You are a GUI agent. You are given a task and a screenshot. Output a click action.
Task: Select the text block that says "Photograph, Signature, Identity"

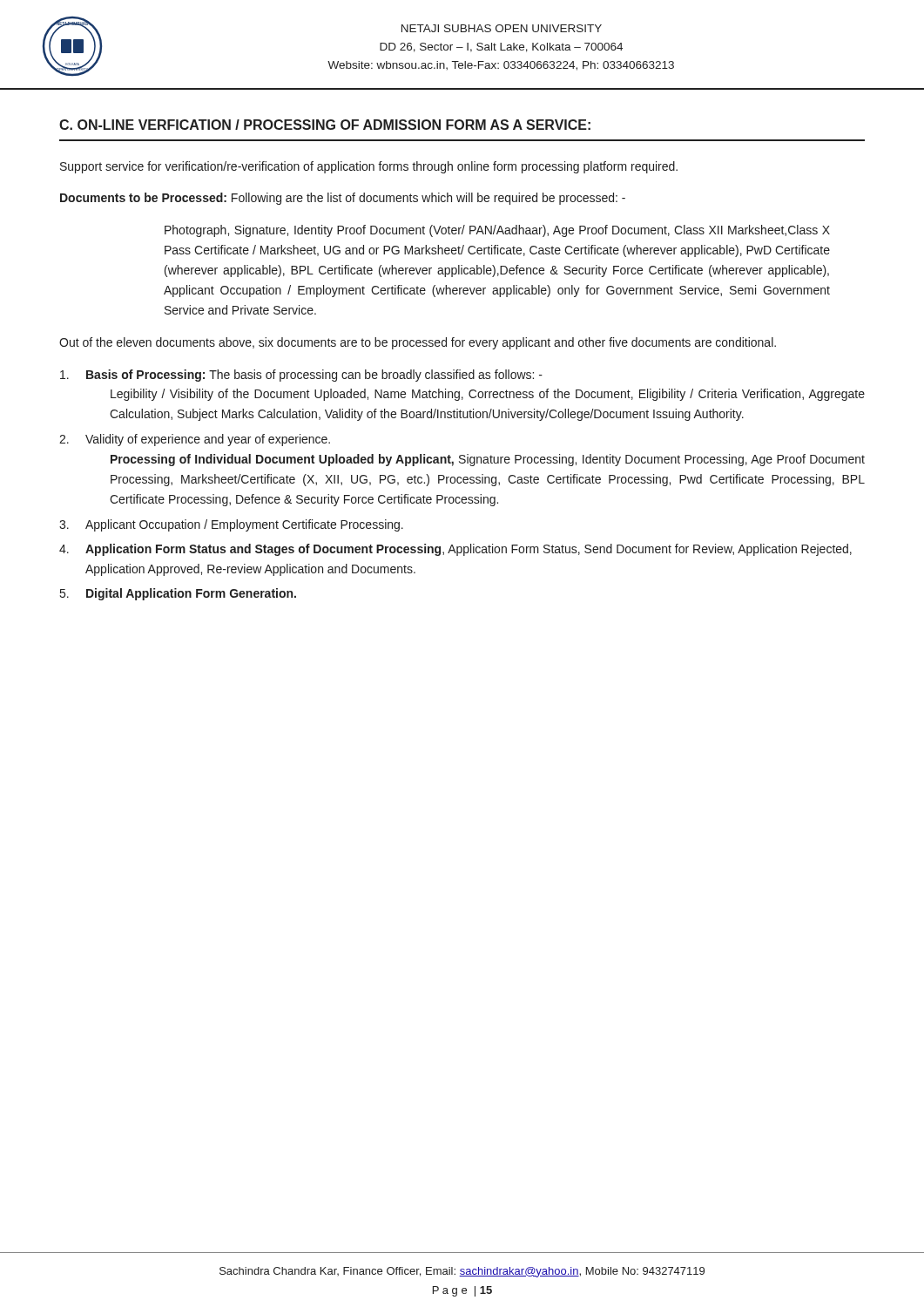point(497,270)
